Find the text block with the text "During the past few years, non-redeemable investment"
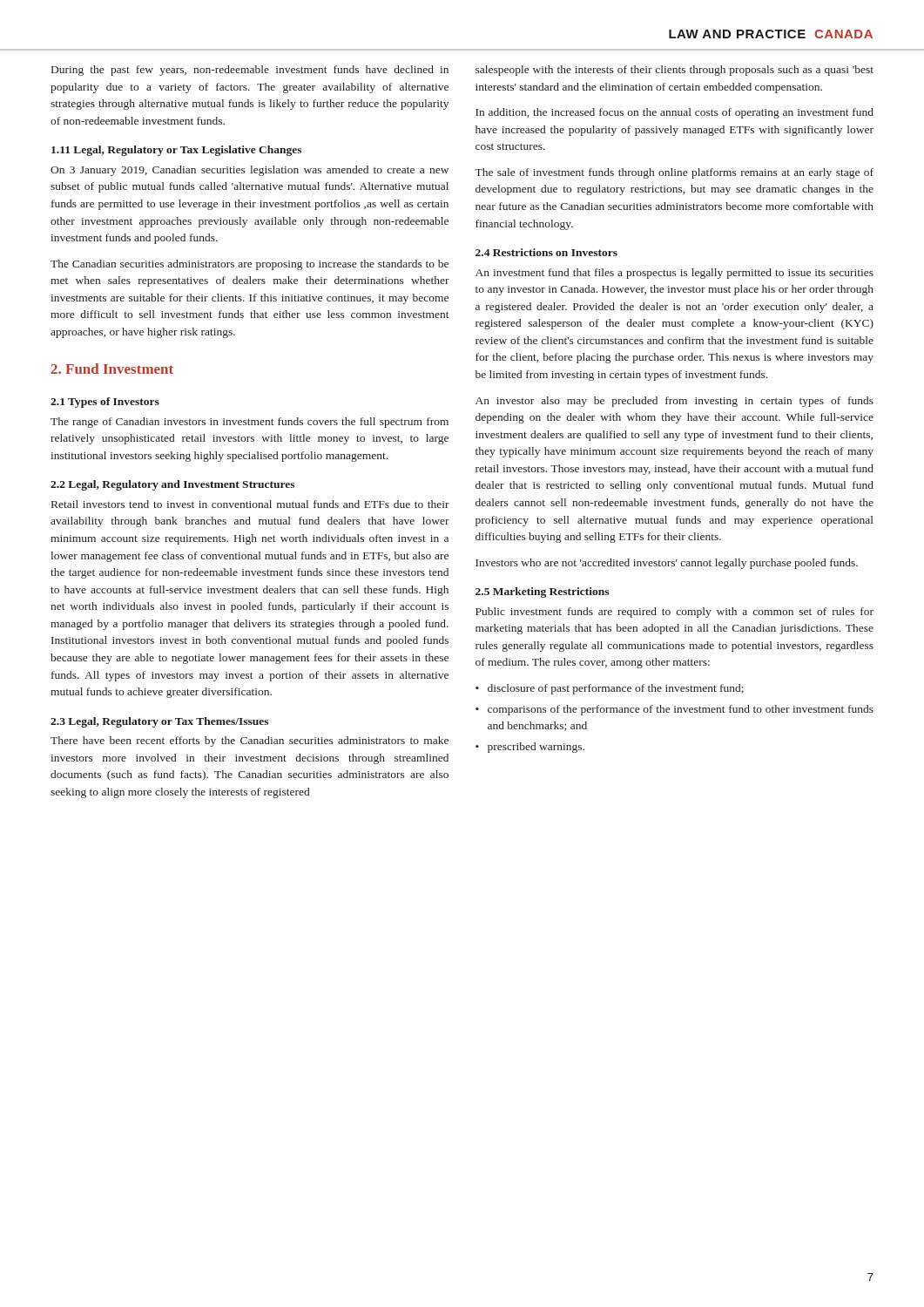 (x=250, y=95)
